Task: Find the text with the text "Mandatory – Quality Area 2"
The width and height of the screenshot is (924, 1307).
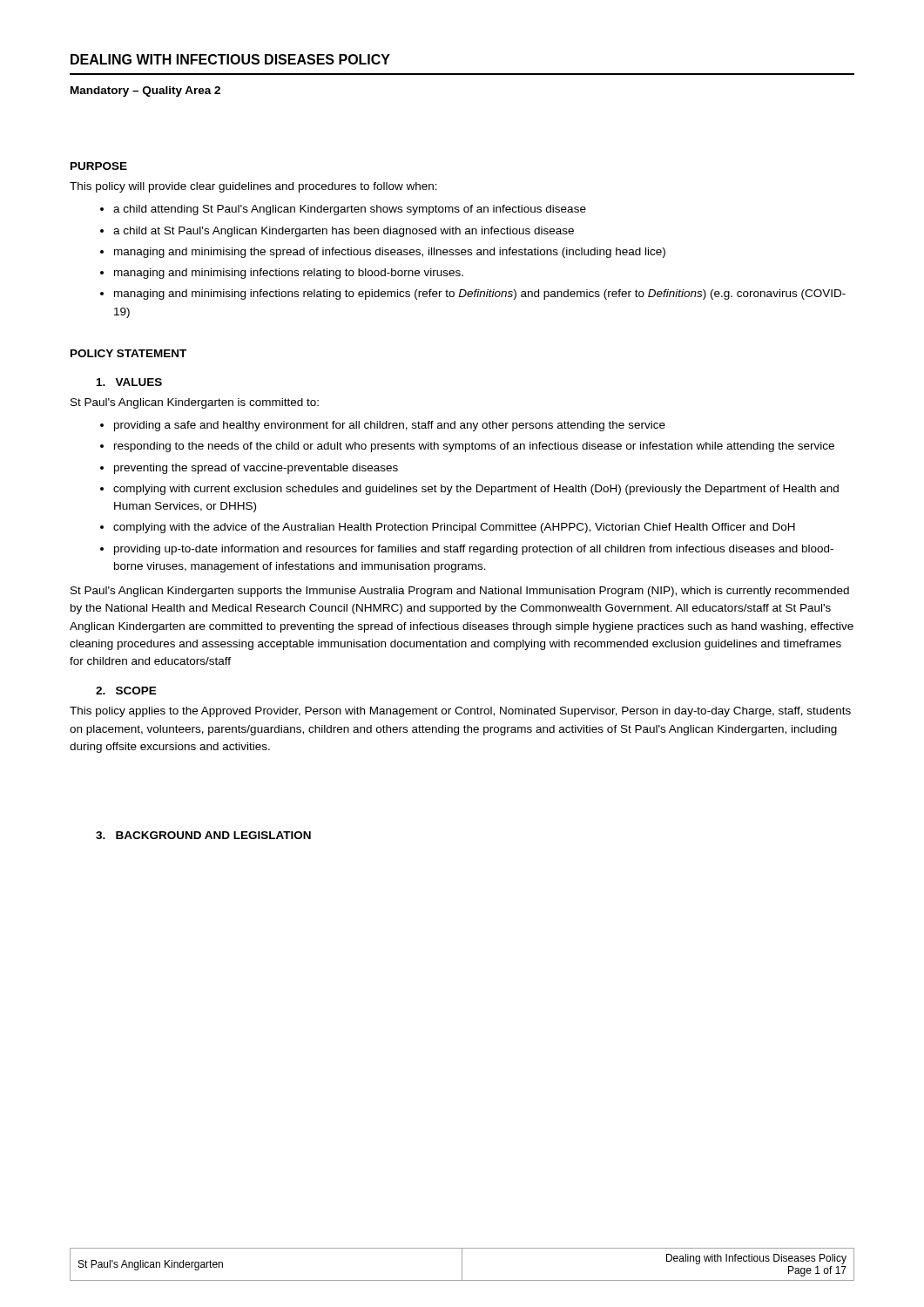Action: pyautogui.click(x=145, y=90)
